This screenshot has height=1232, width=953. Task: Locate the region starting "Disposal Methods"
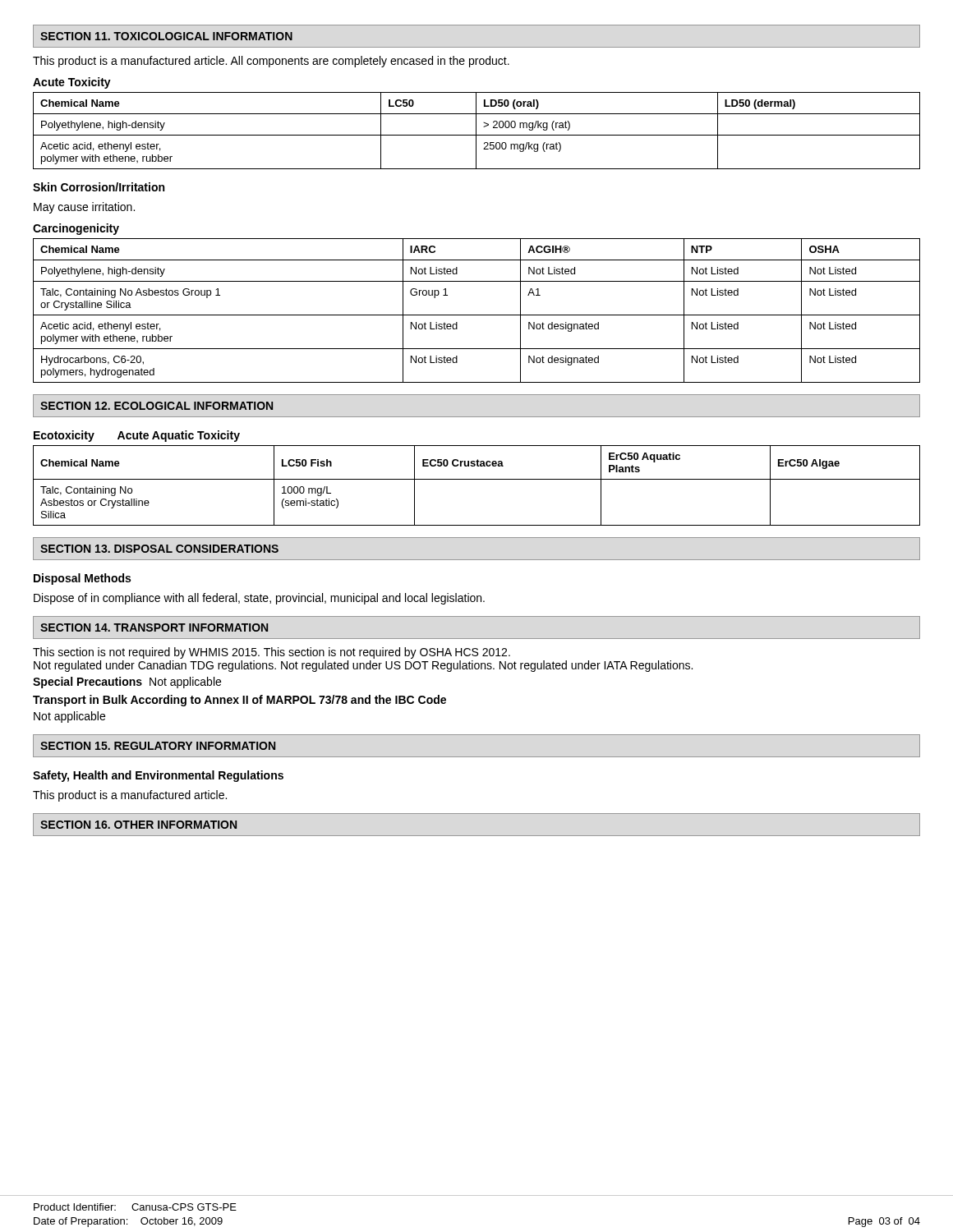coord(82,578)
